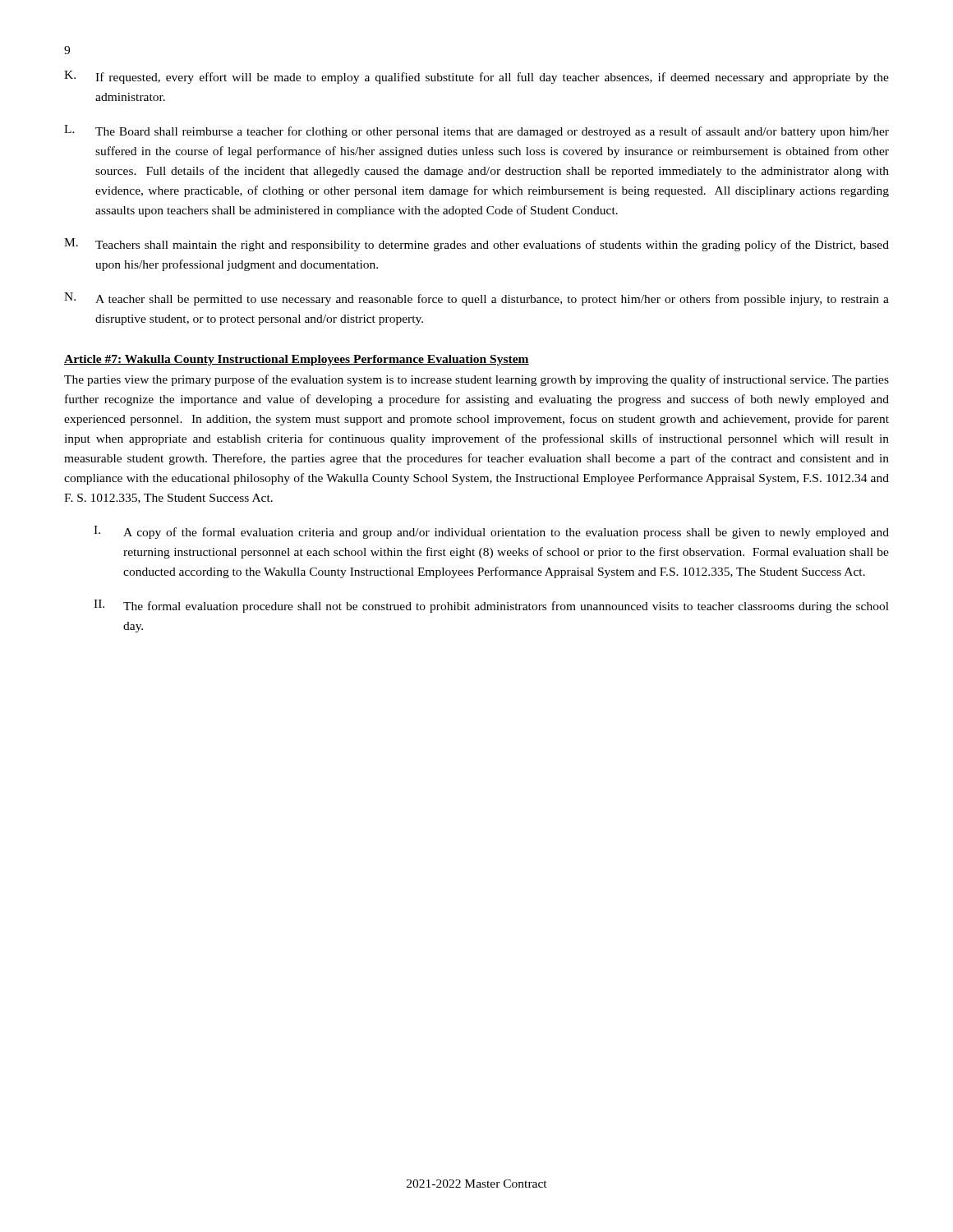Find the section header with the text "Article #7: Wakulla County Instructional"
Screen dimensions: 1232x953
pyautogui.click(x=296, y=359)
